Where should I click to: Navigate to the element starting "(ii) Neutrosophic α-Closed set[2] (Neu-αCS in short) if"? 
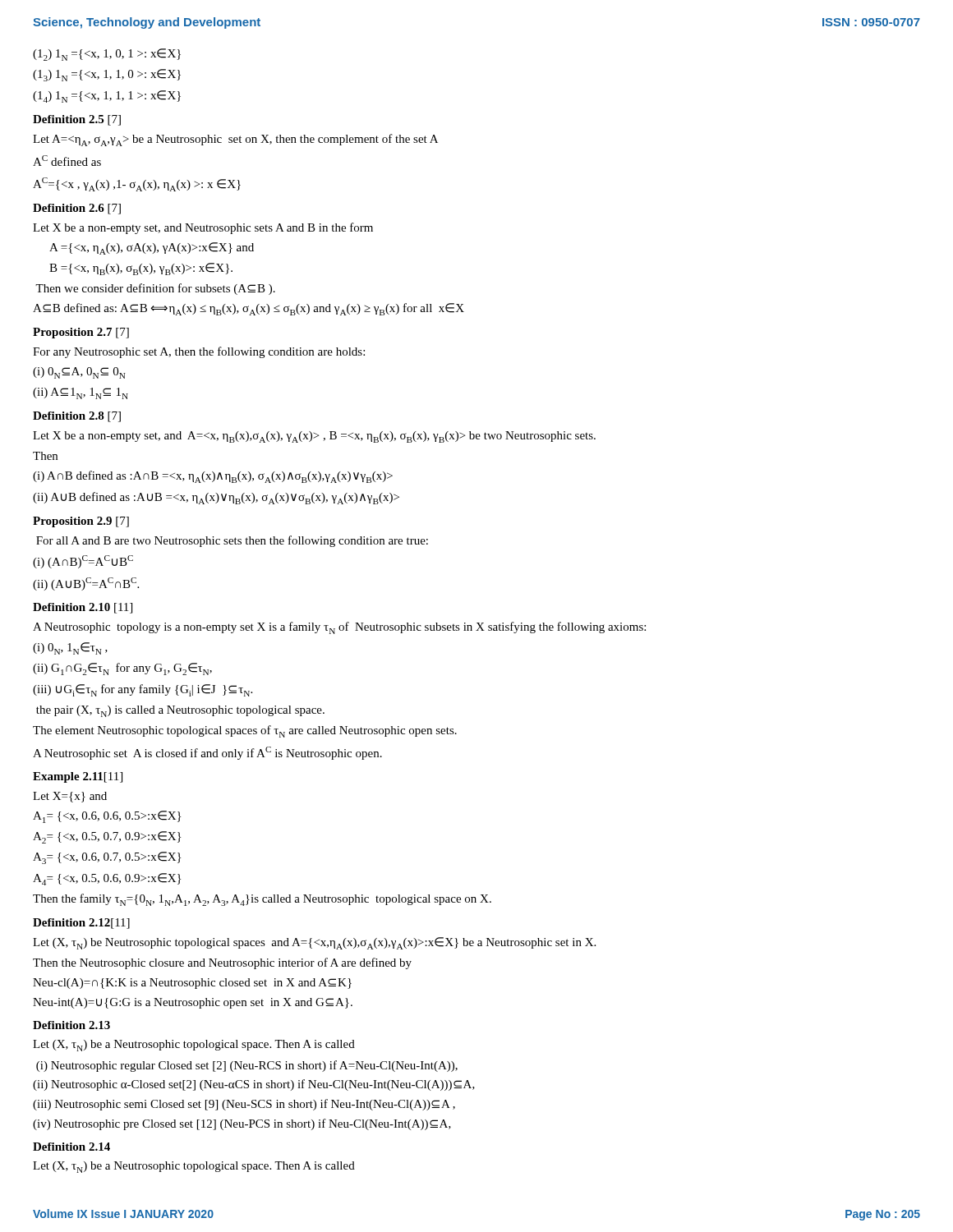254,1084
